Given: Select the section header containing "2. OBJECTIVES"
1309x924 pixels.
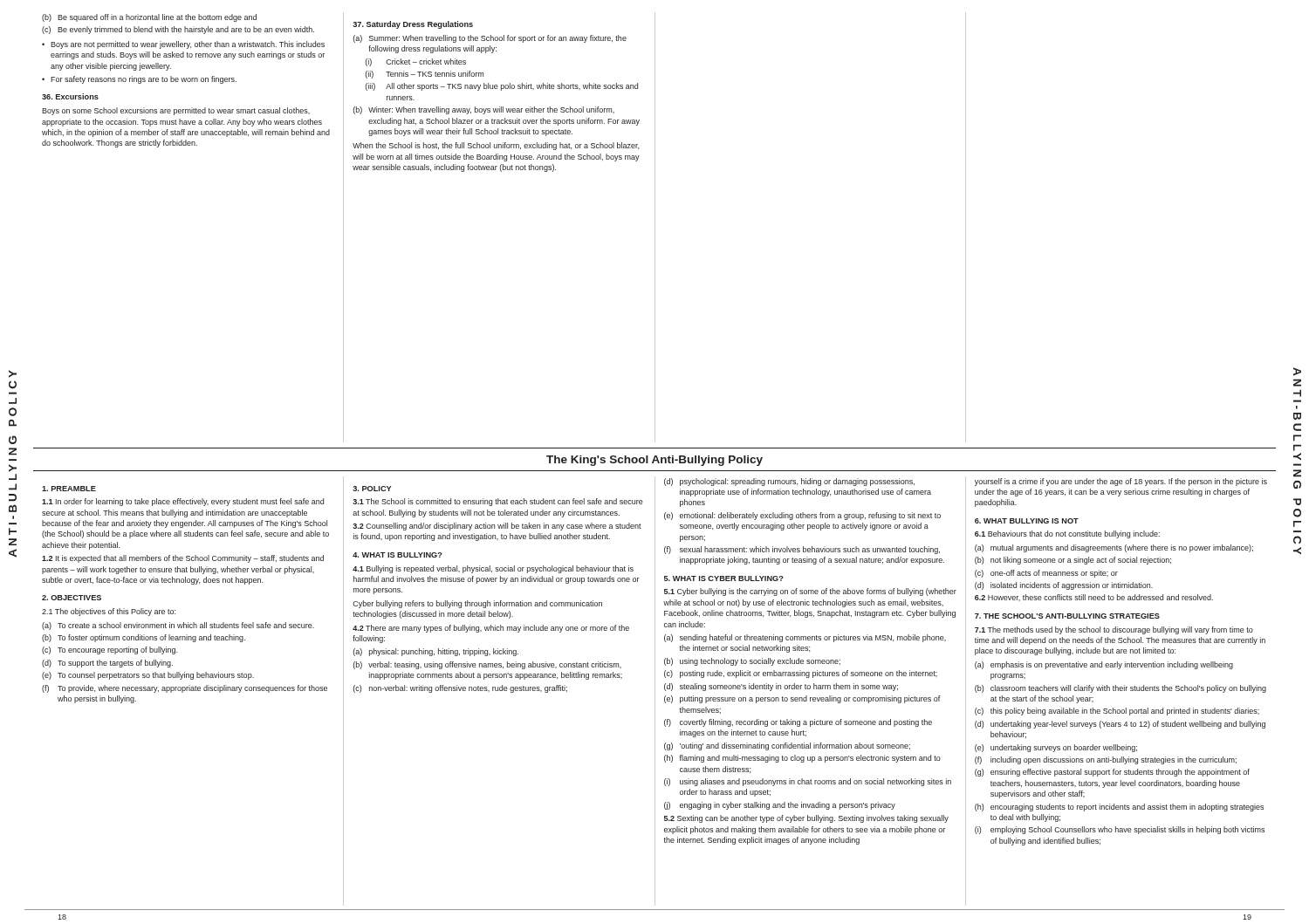Looking at the screenshot, I should 72,598.
